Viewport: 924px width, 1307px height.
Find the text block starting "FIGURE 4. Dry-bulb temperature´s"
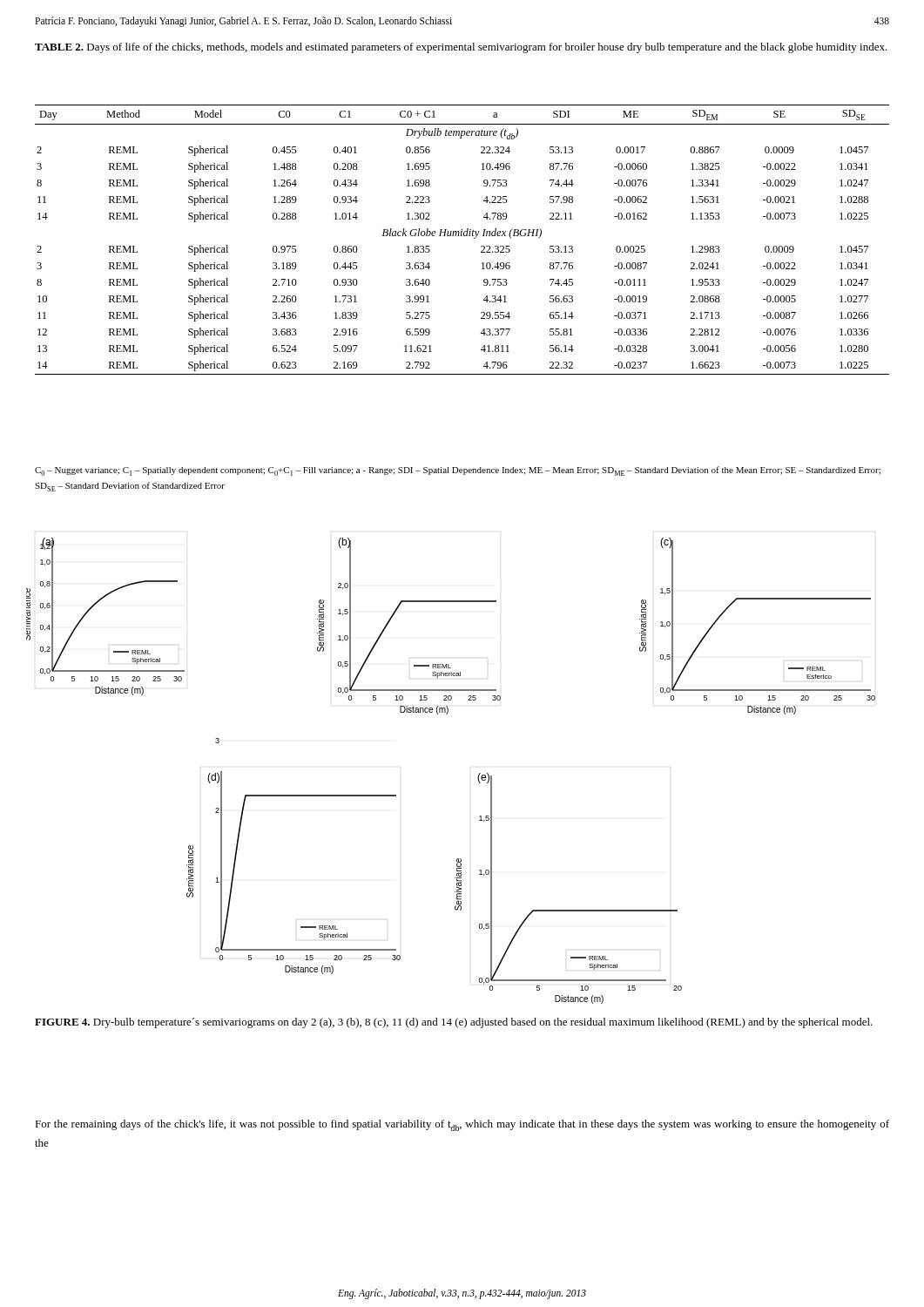click(454, 1022)
